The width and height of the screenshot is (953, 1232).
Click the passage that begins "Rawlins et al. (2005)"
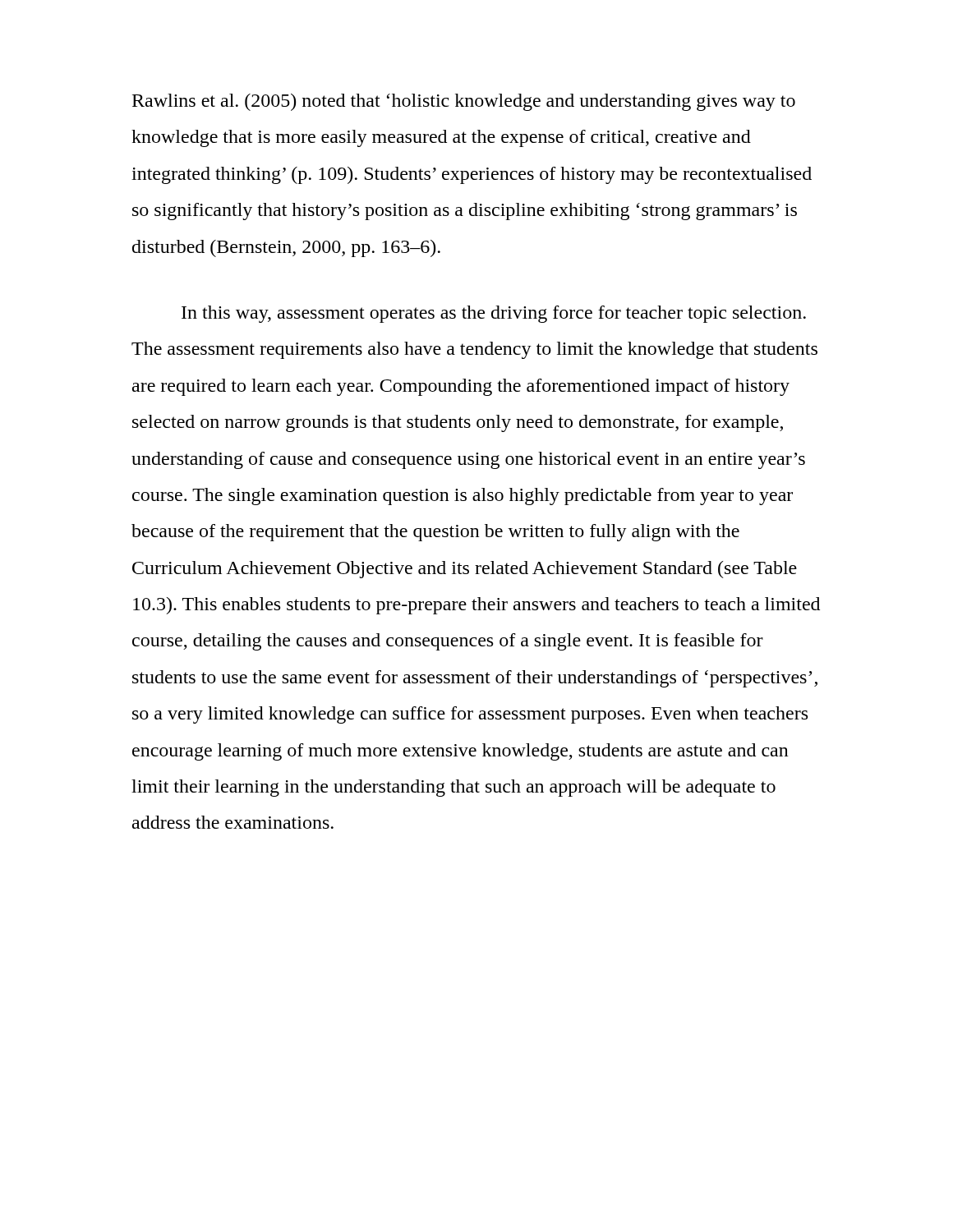click(476, 173)
